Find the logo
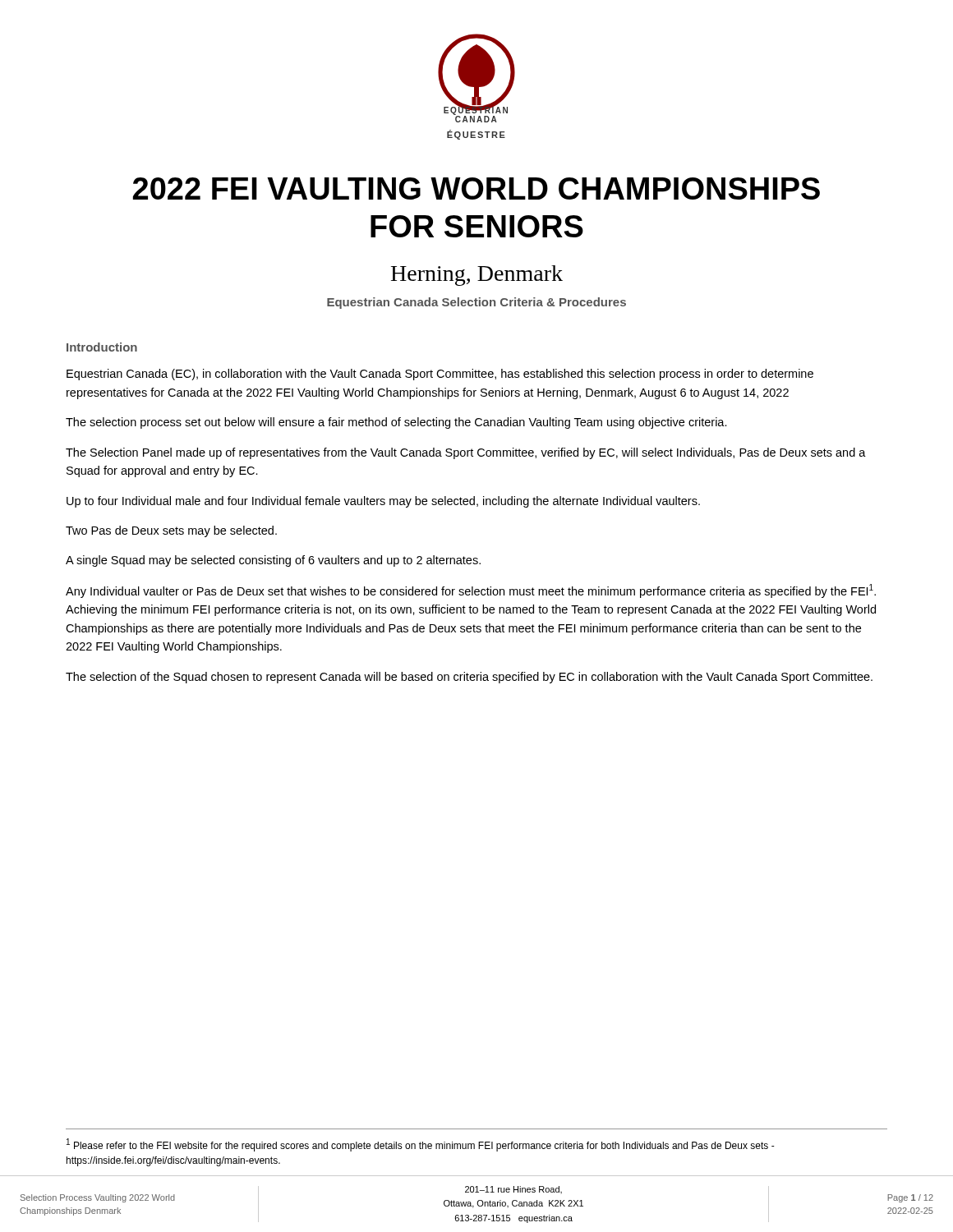 pos(476,73)
